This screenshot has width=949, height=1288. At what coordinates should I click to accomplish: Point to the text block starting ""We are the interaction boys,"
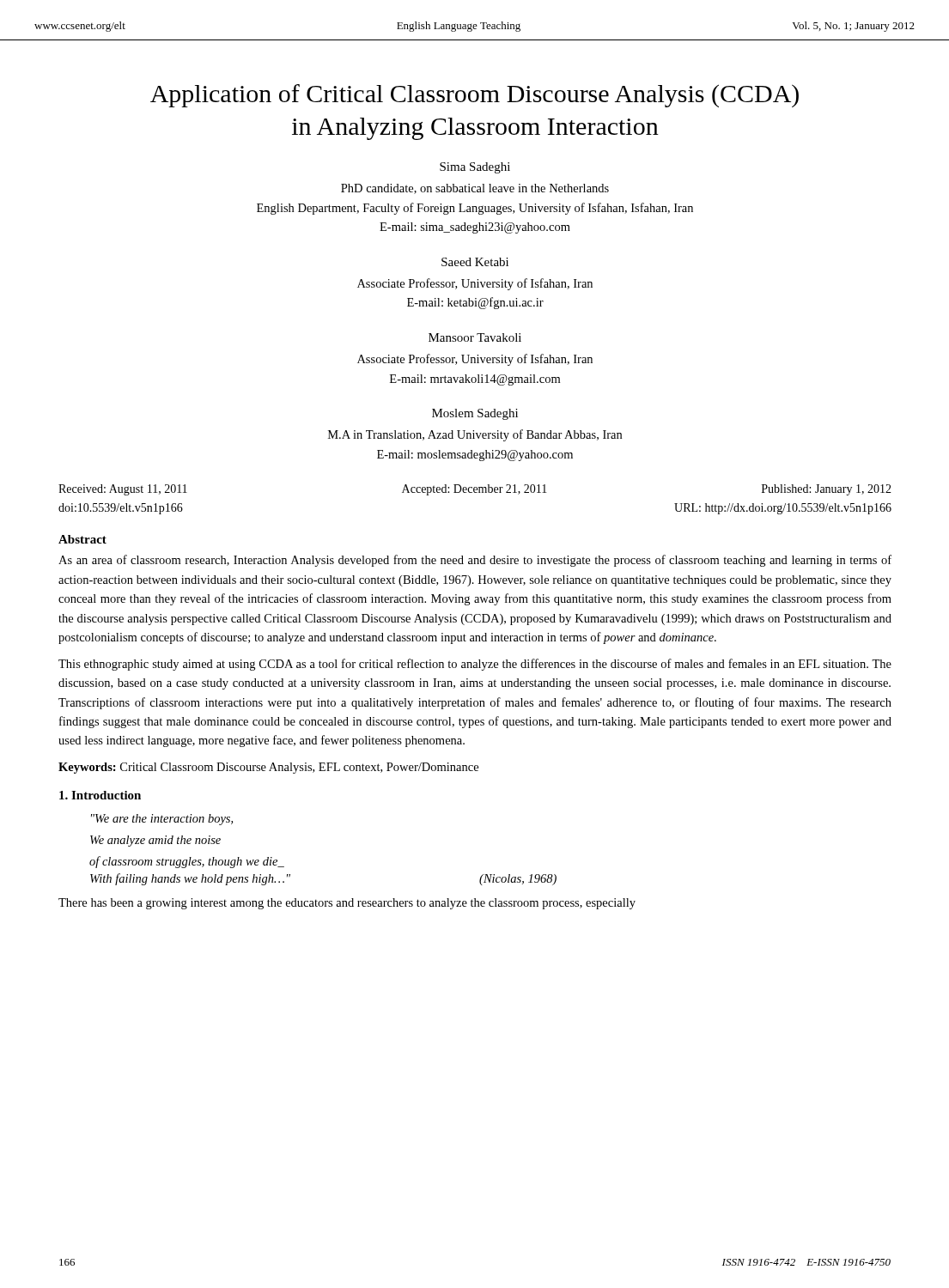point(162,820)
